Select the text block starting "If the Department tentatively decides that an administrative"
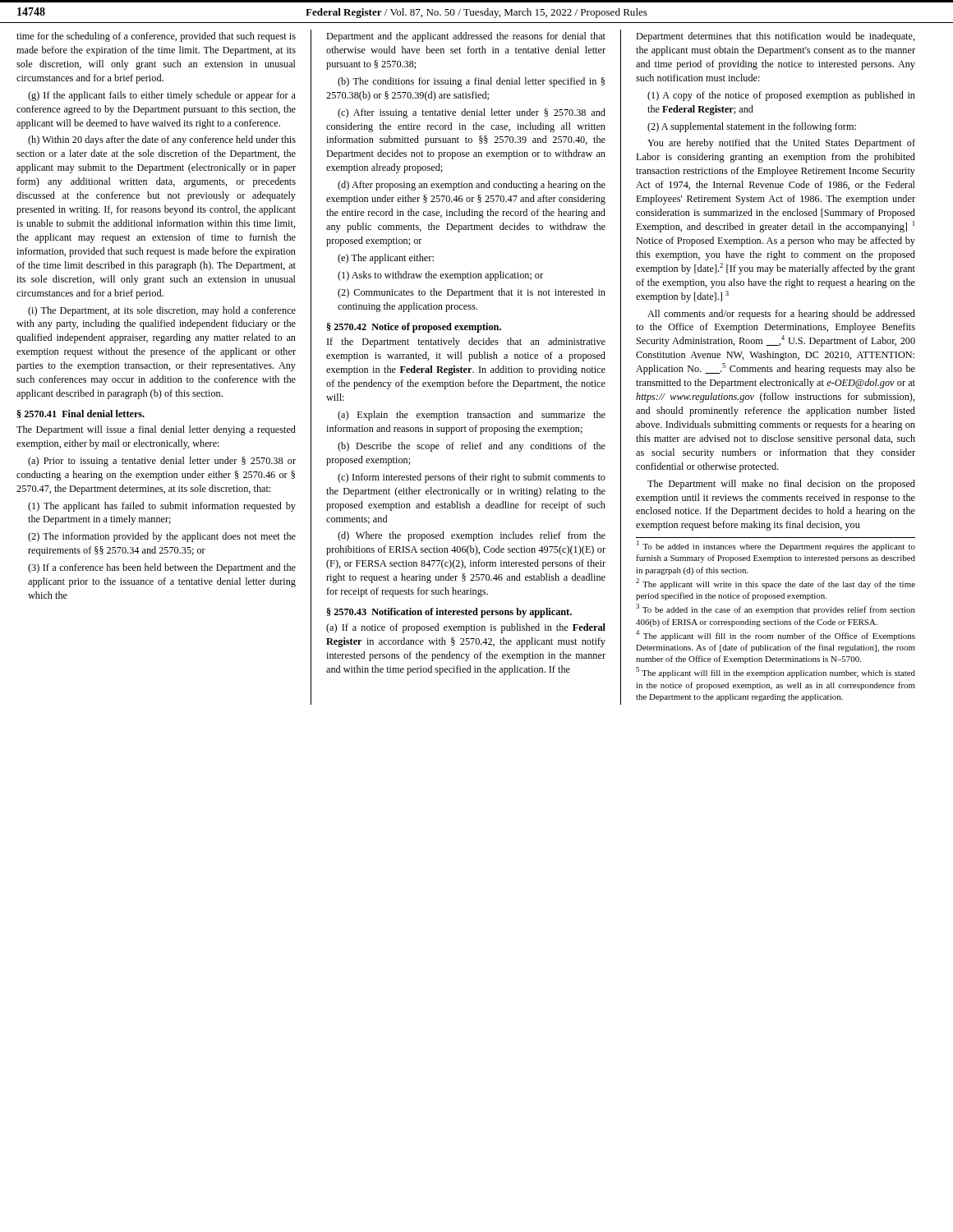Screen dimensions: 1232x953 click(466, 467)
